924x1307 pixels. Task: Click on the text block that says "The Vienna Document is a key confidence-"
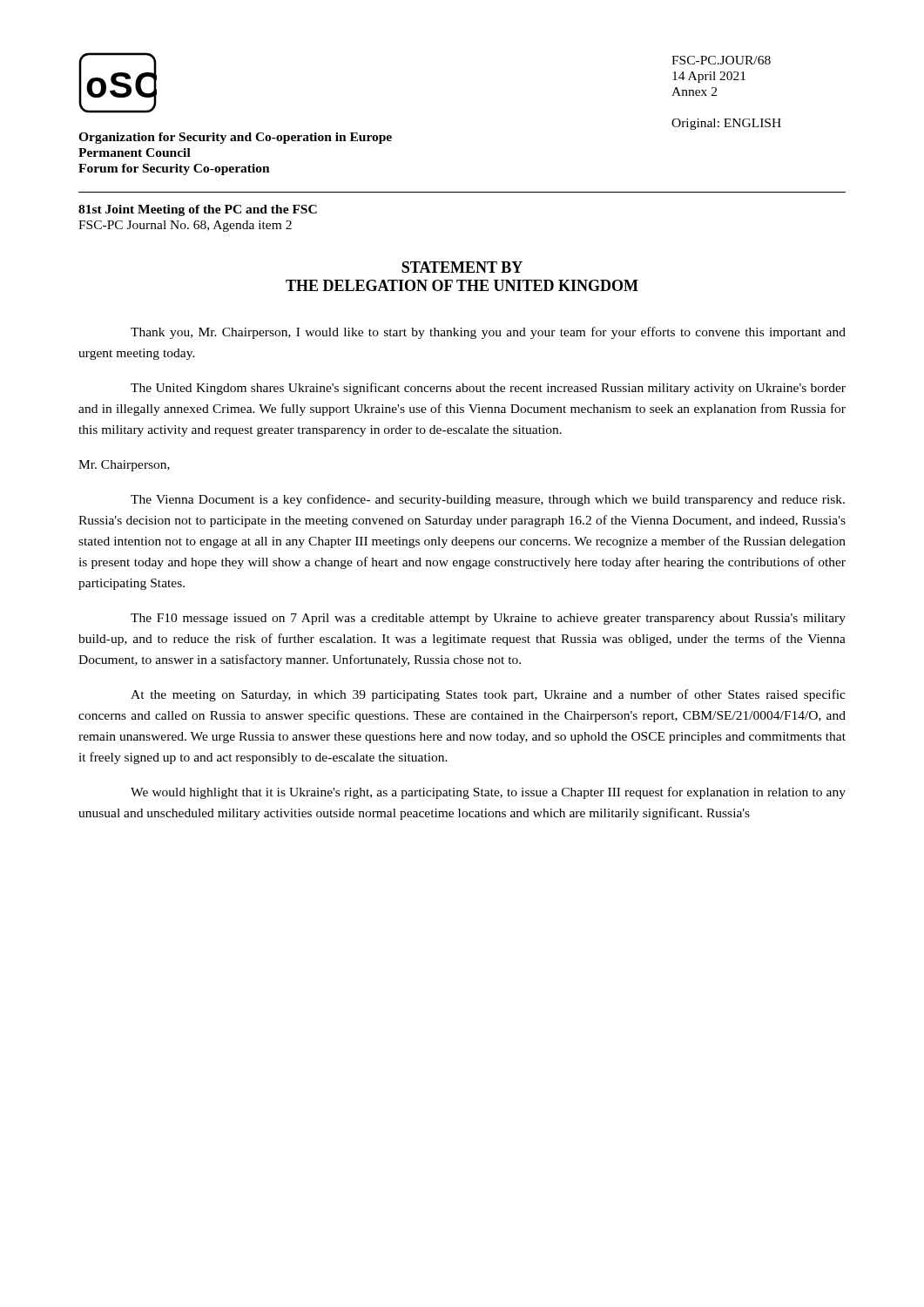462,541
